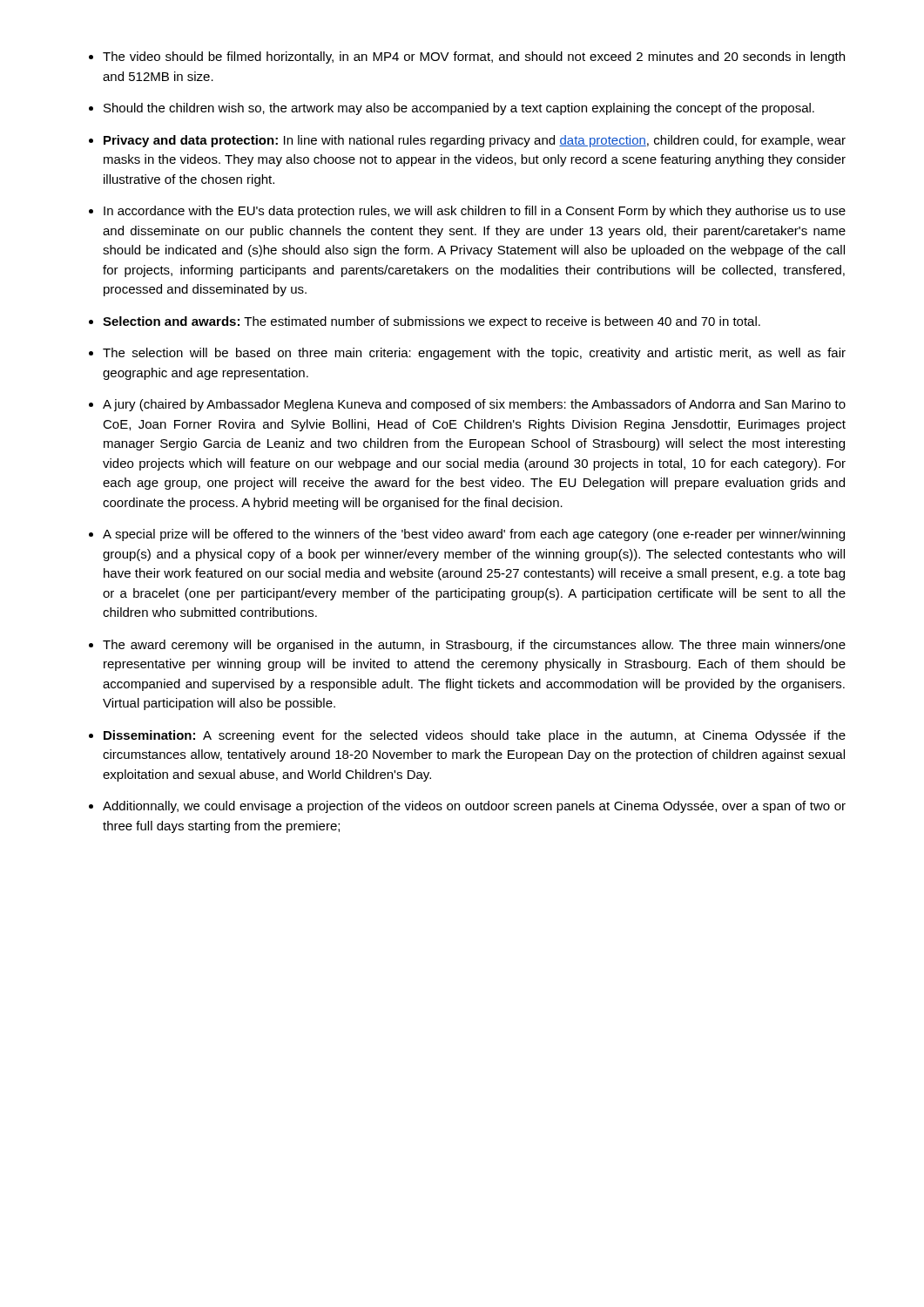The height and width of the screenshot is (1307, 924).
Task: Point to the block beginning "Should the children wish so, the artwork may"
Action: [x=459, y=108]
